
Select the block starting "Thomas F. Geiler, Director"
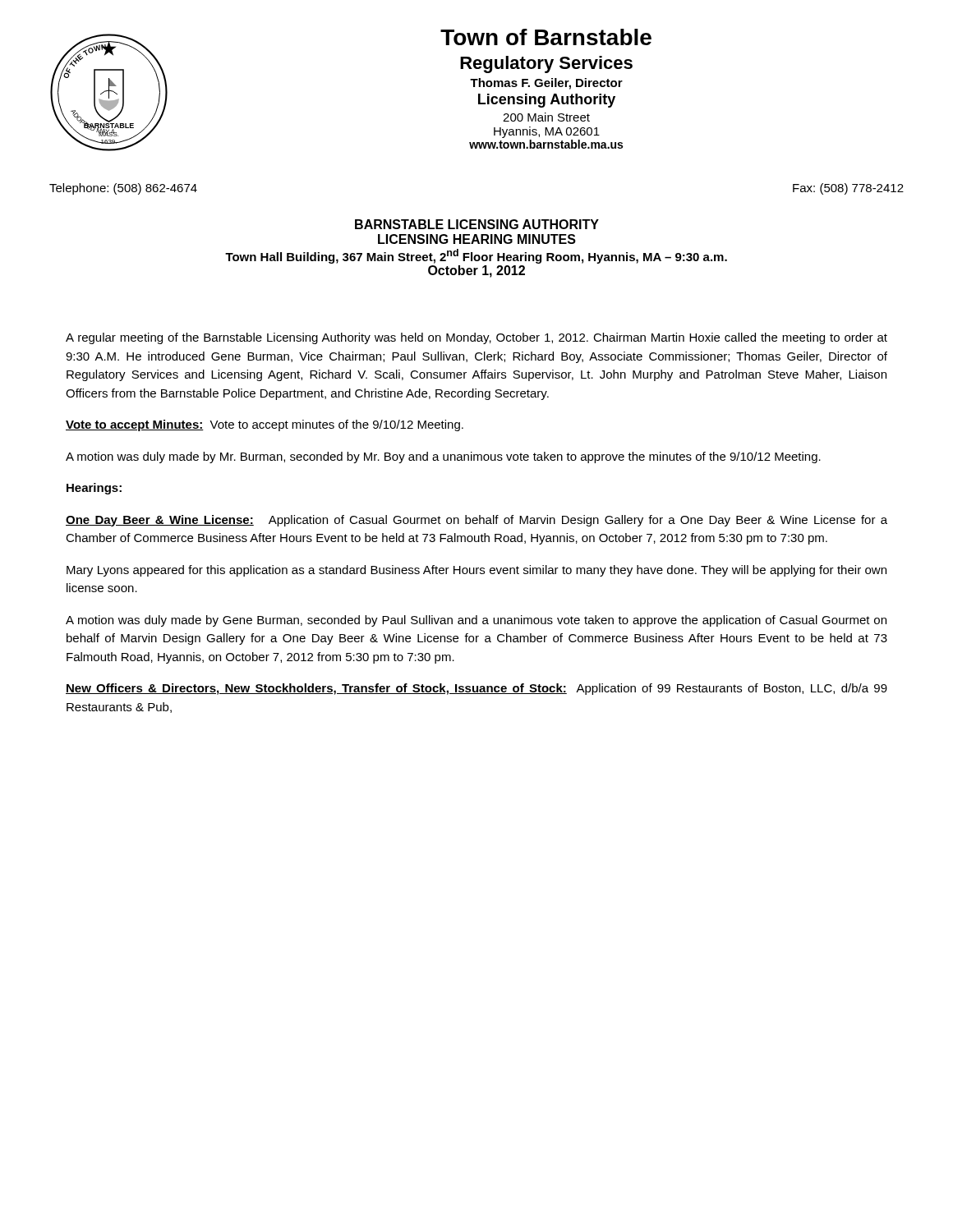click(546, 83)
